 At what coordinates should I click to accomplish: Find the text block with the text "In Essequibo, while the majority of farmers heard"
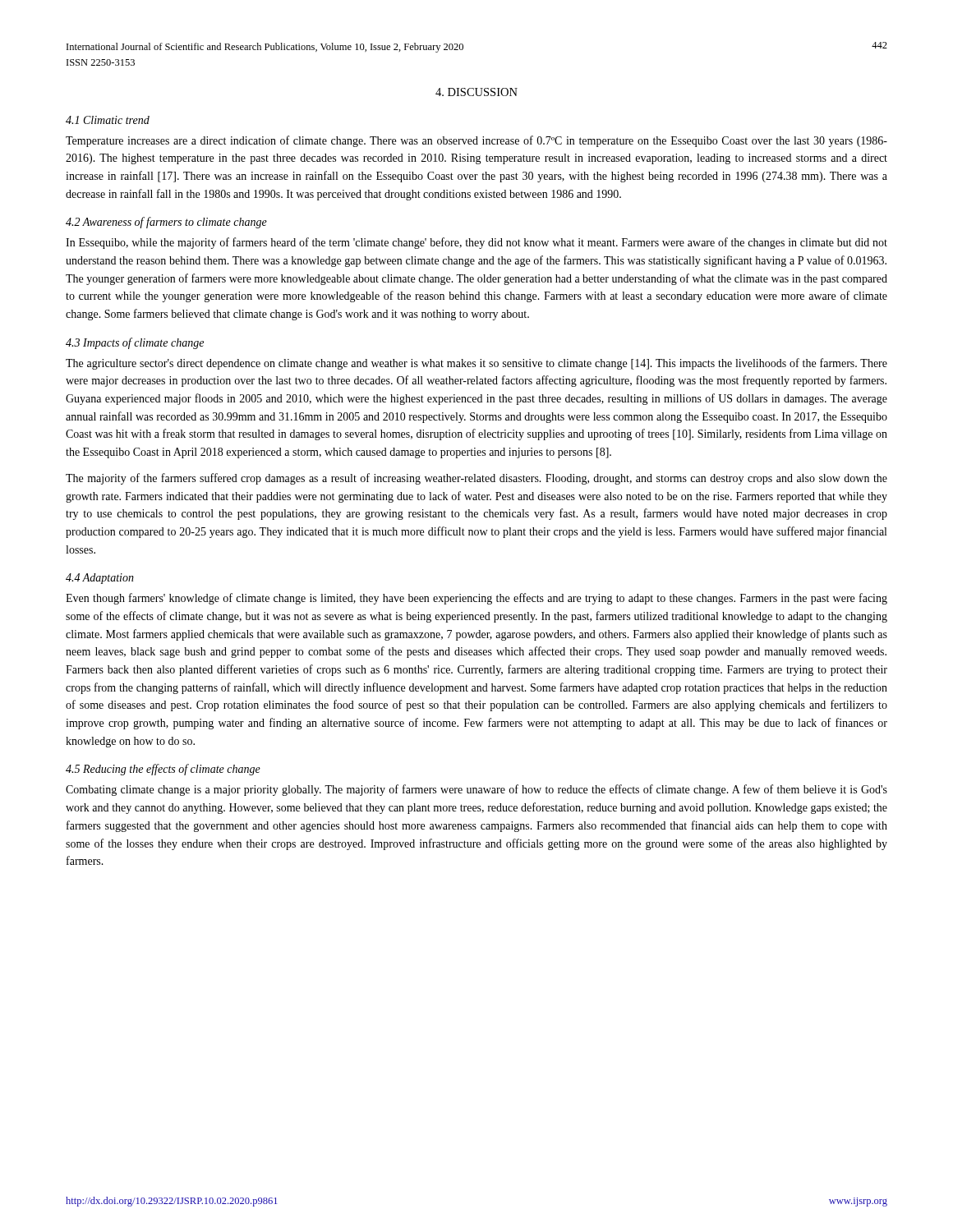(476, 279)
